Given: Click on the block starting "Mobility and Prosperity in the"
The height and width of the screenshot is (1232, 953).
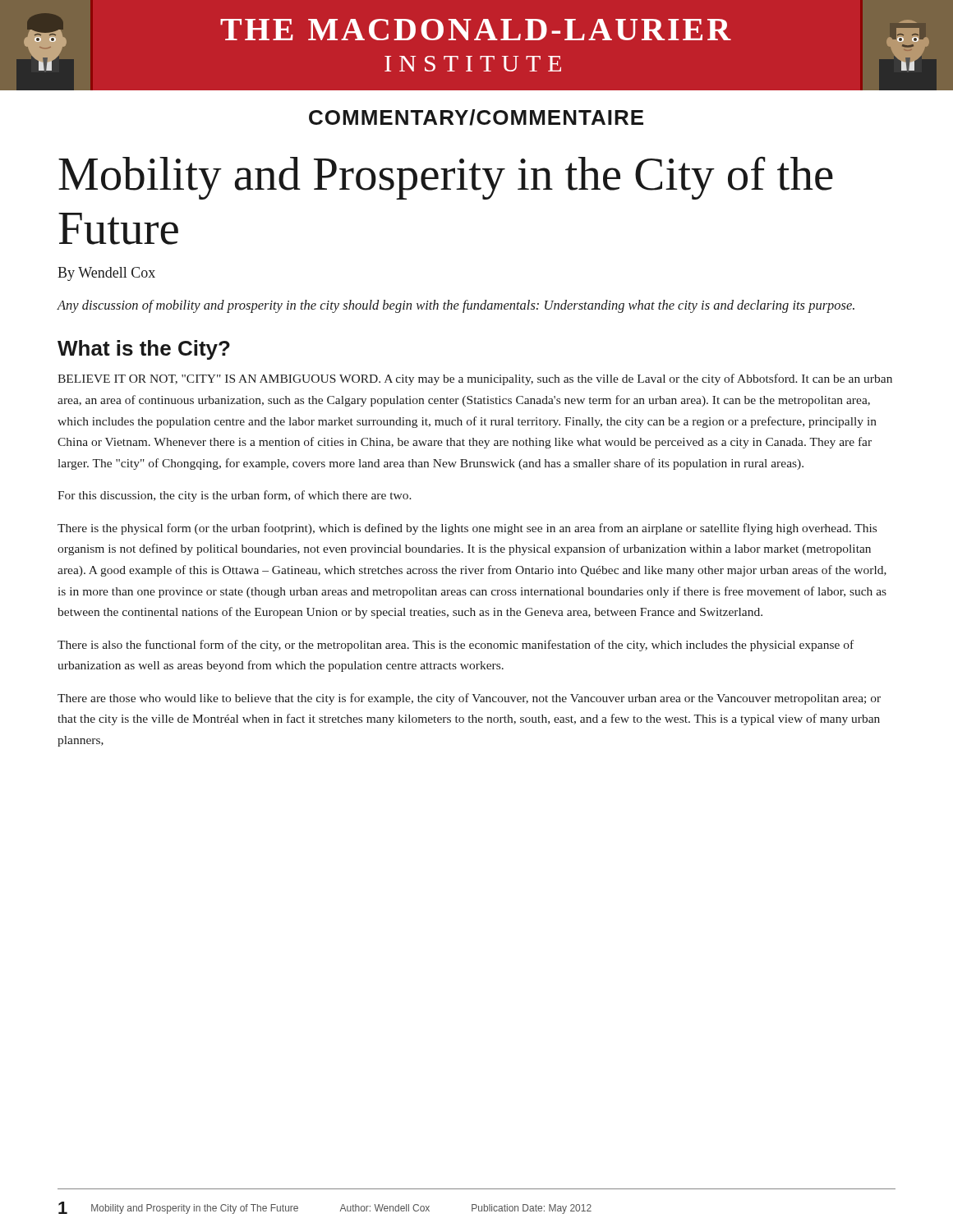Looking at the screenshot, I should coord(446,201).
